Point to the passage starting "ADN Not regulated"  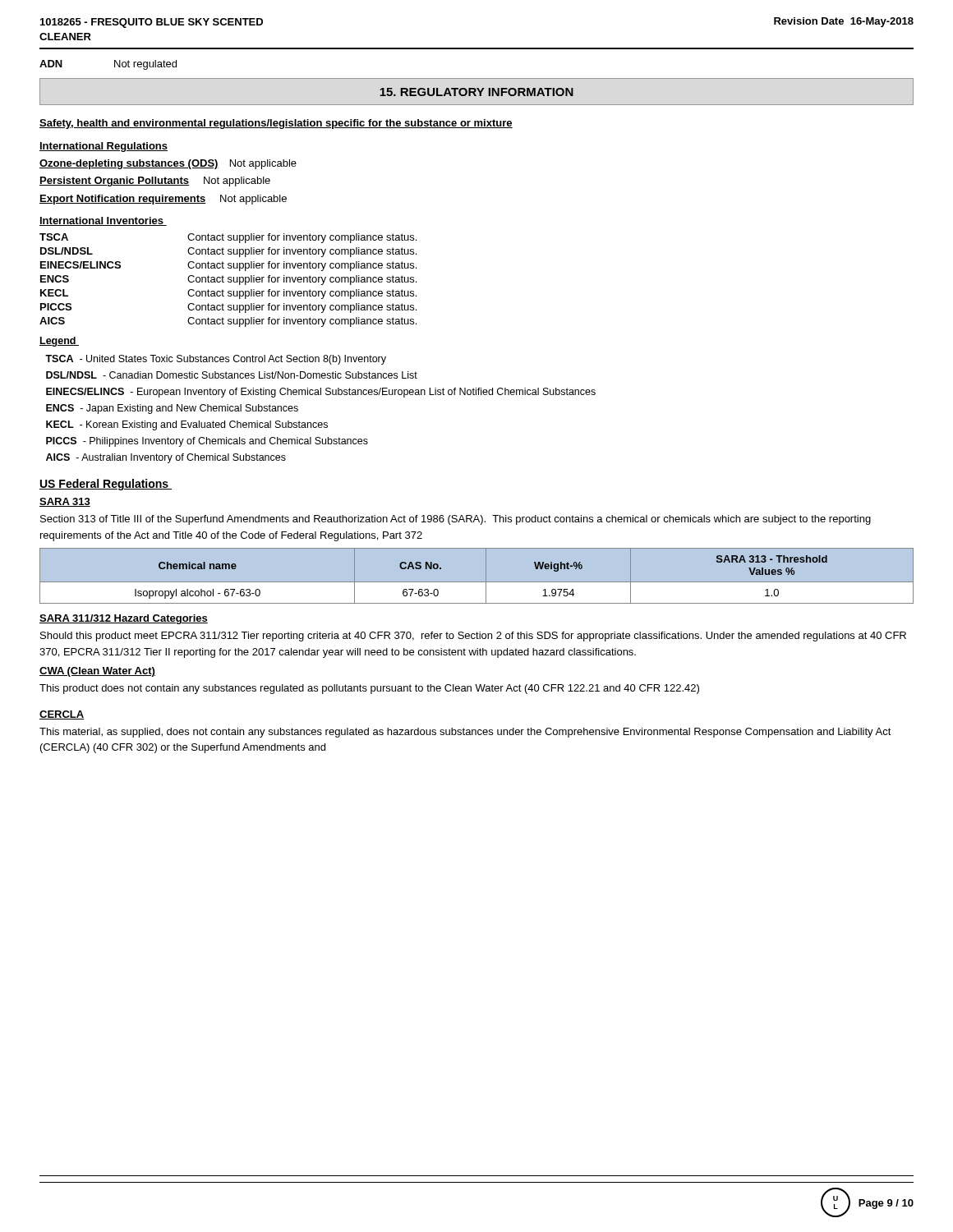point(108,64)
